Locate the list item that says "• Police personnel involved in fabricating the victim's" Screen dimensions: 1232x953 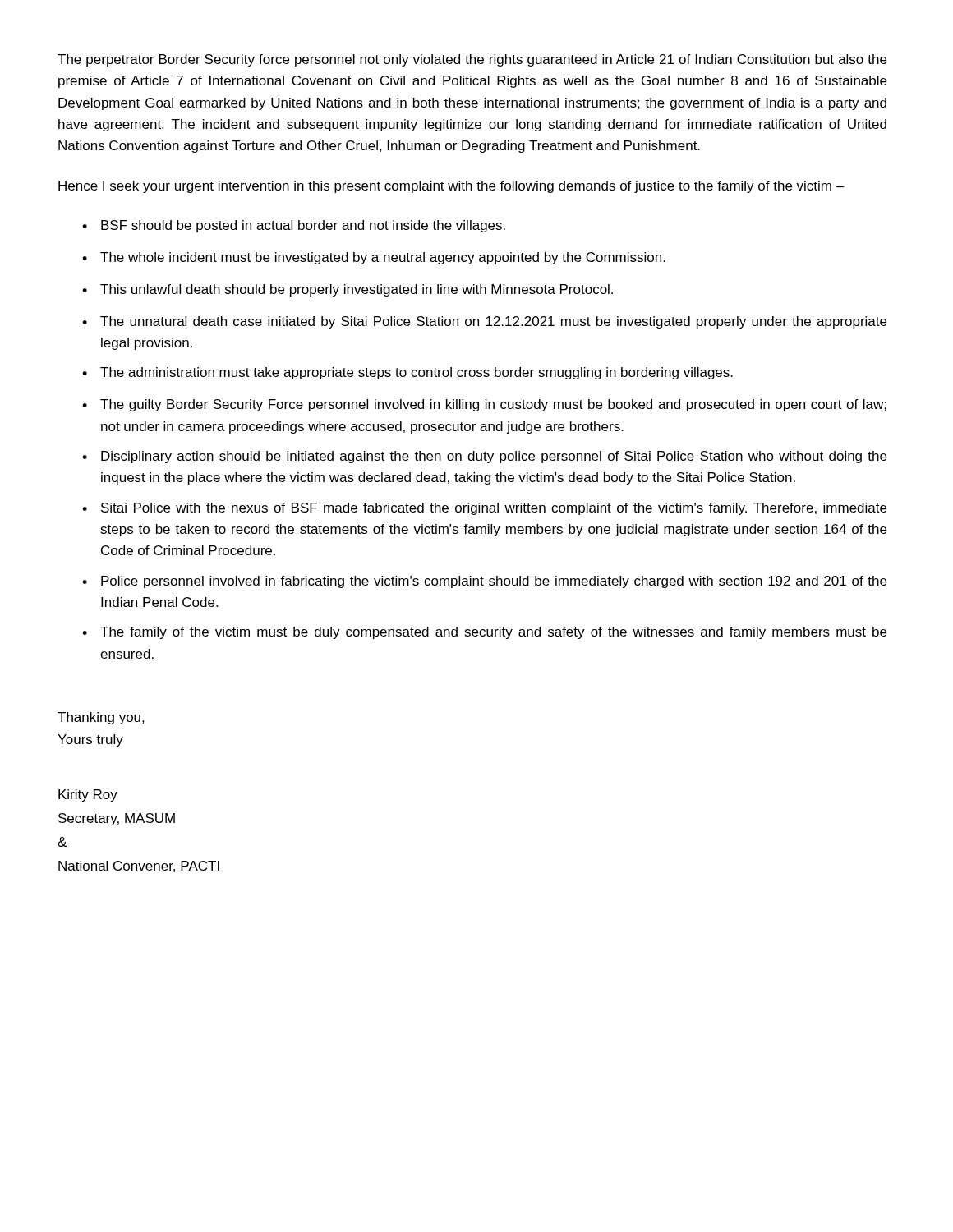click(485, 592)
